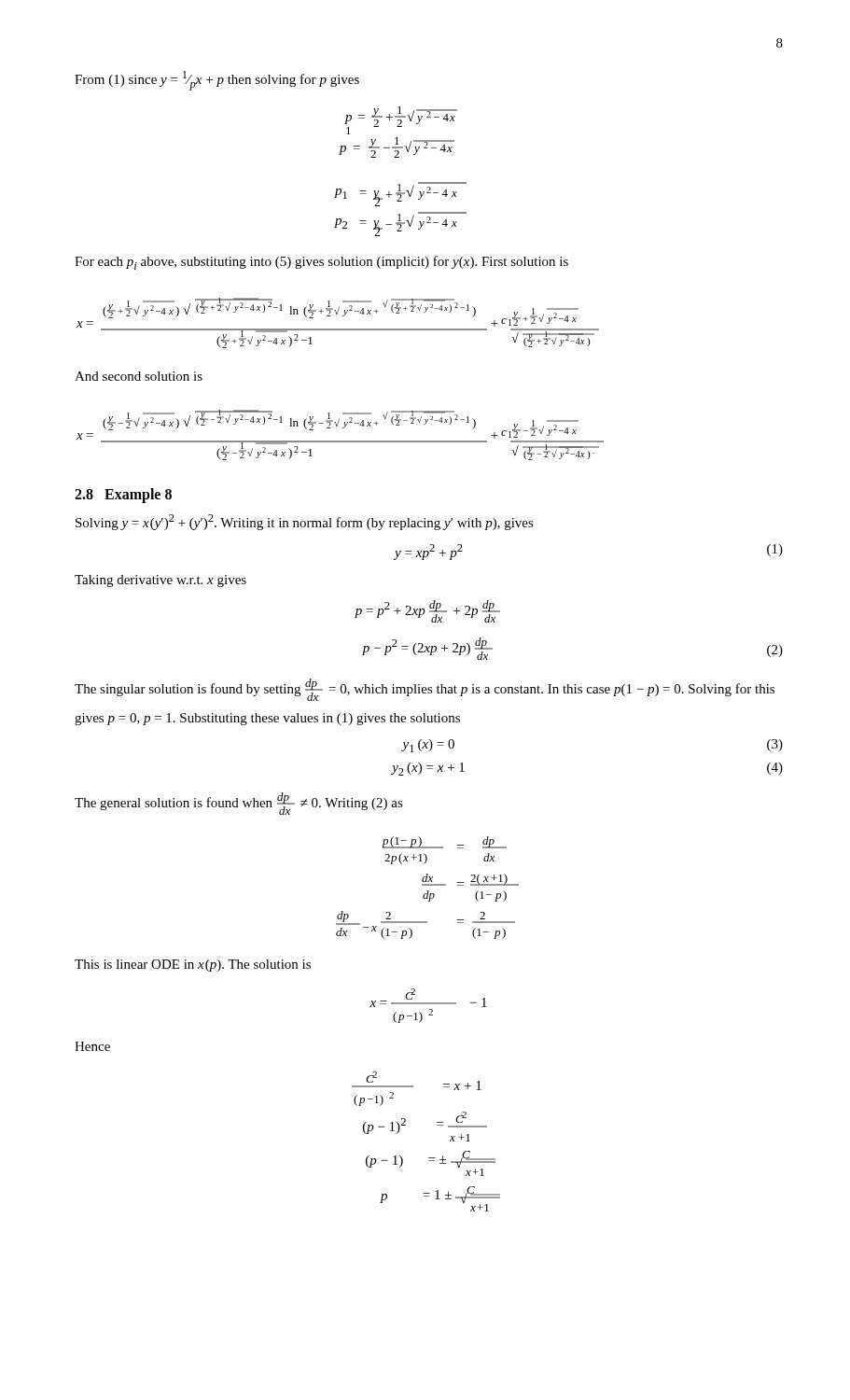Locate the formula that reads "x = ( y 2 +"
850x1400 pixels.
click(x=429, y=320)
